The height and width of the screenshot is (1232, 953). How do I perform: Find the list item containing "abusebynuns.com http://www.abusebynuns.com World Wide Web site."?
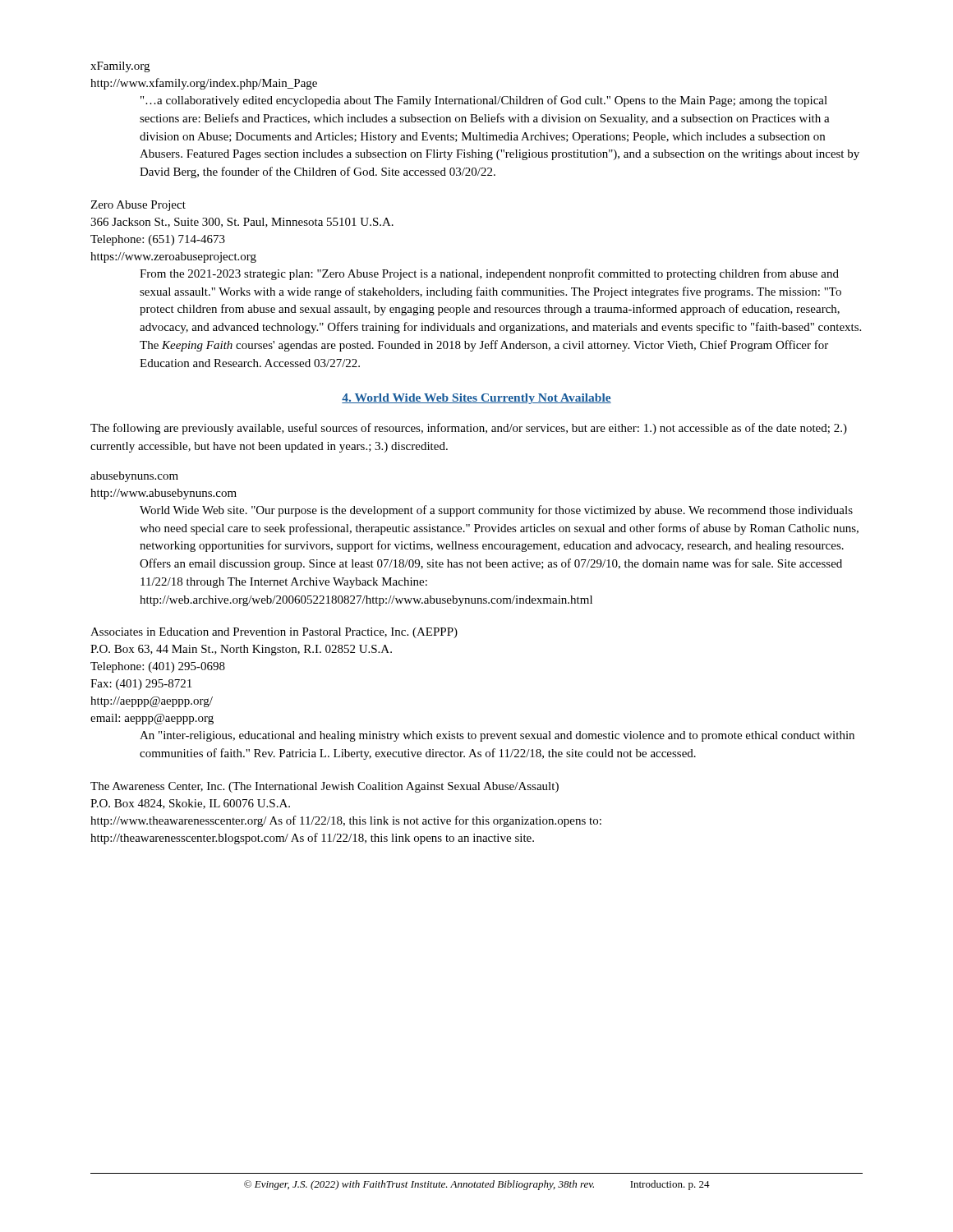click(x=476, y=538)
